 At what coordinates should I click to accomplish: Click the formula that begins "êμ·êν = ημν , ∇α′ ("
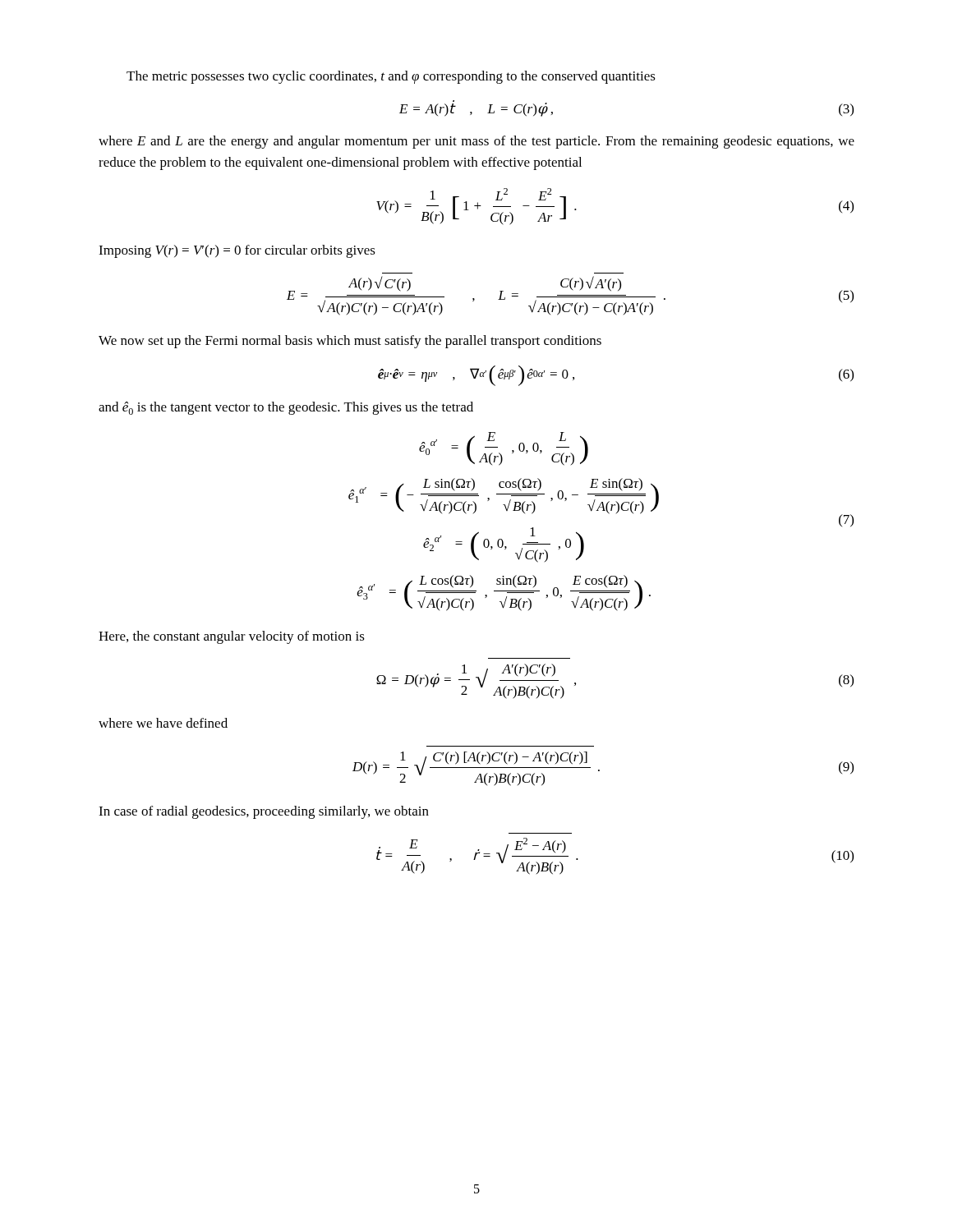tap(476, 374)
